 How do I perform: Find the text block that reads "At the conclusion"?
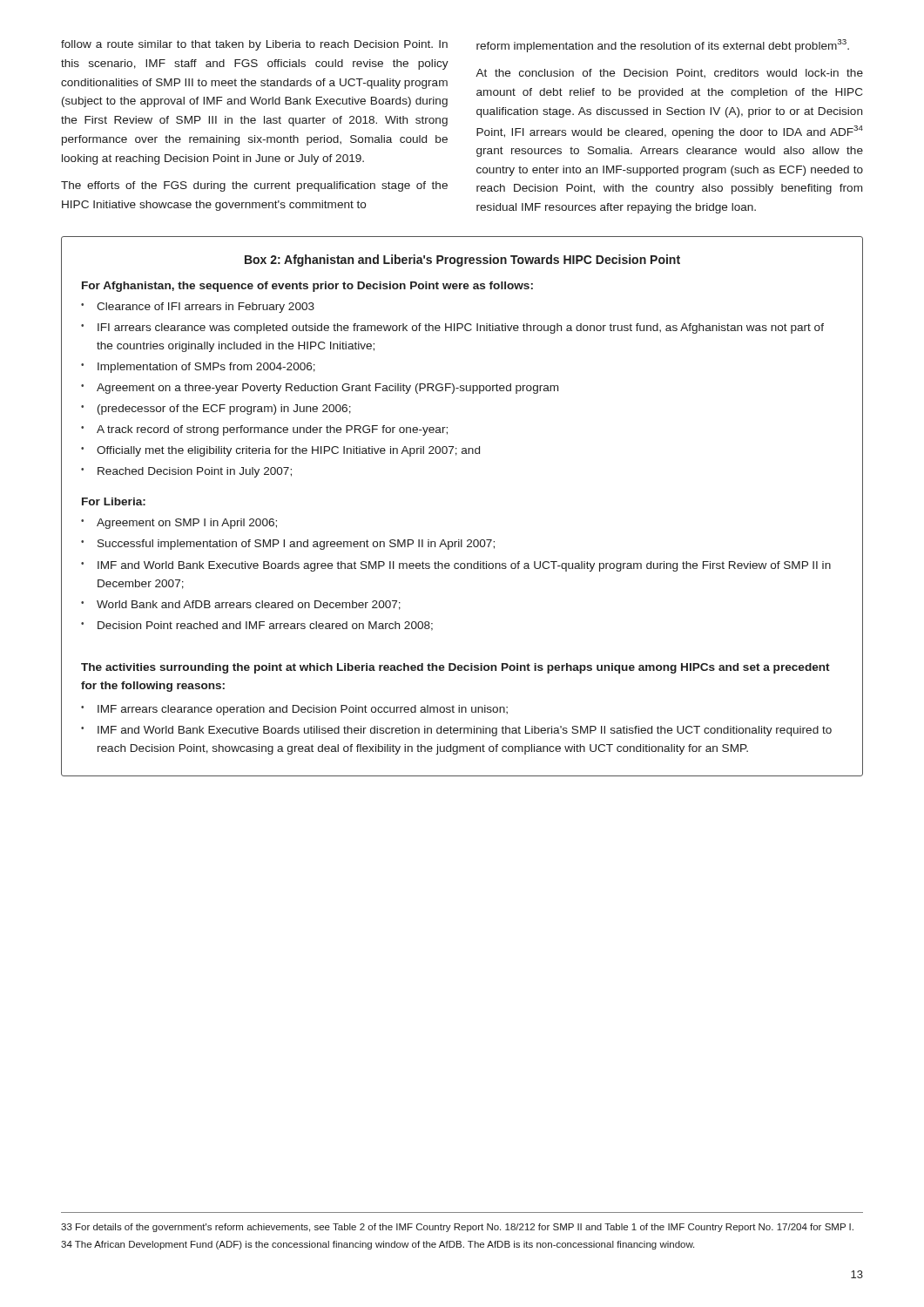(x=669, y=140)
